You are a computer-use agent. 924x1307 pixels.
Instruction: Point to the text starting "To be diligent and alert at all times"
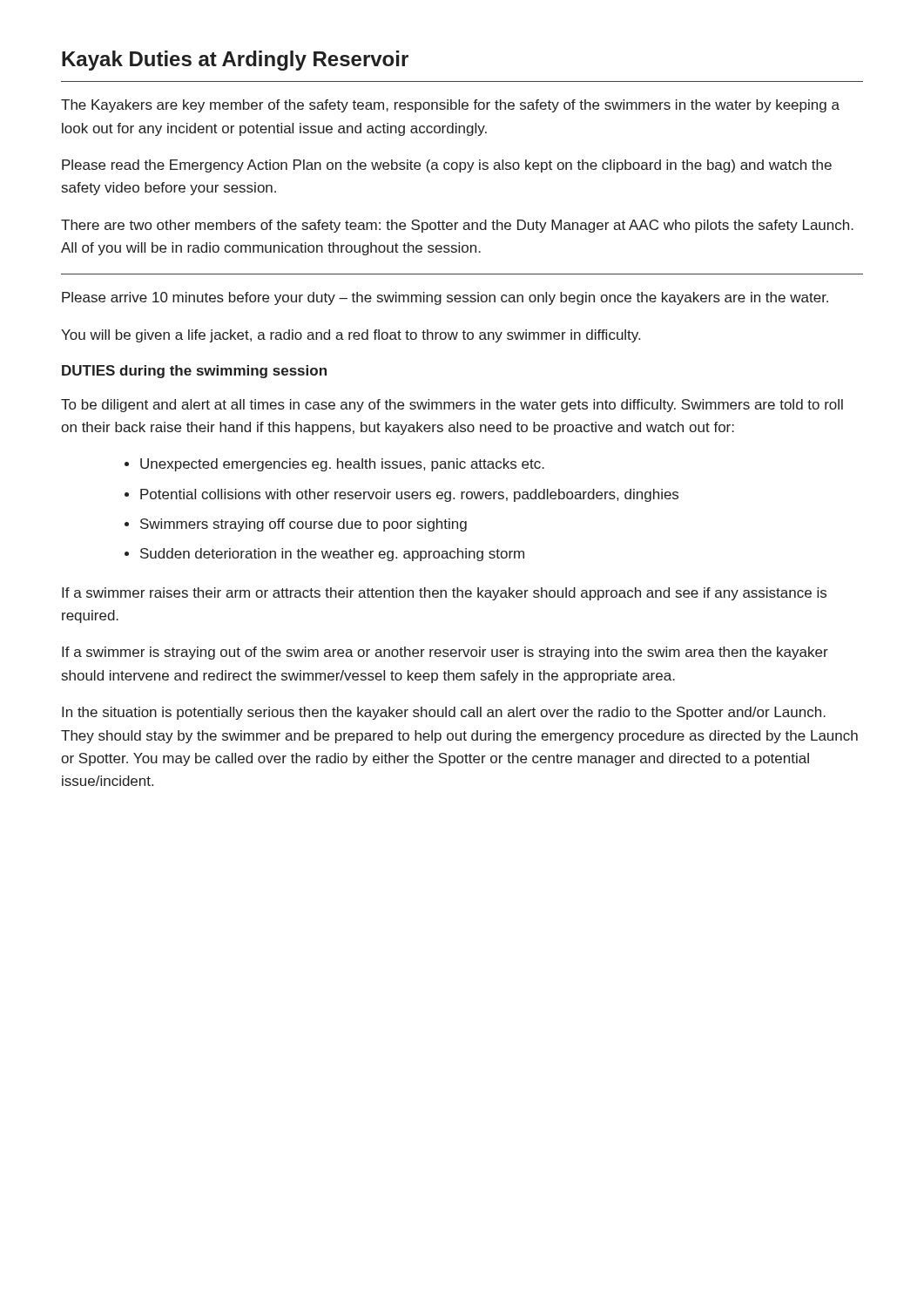point(452,416)
